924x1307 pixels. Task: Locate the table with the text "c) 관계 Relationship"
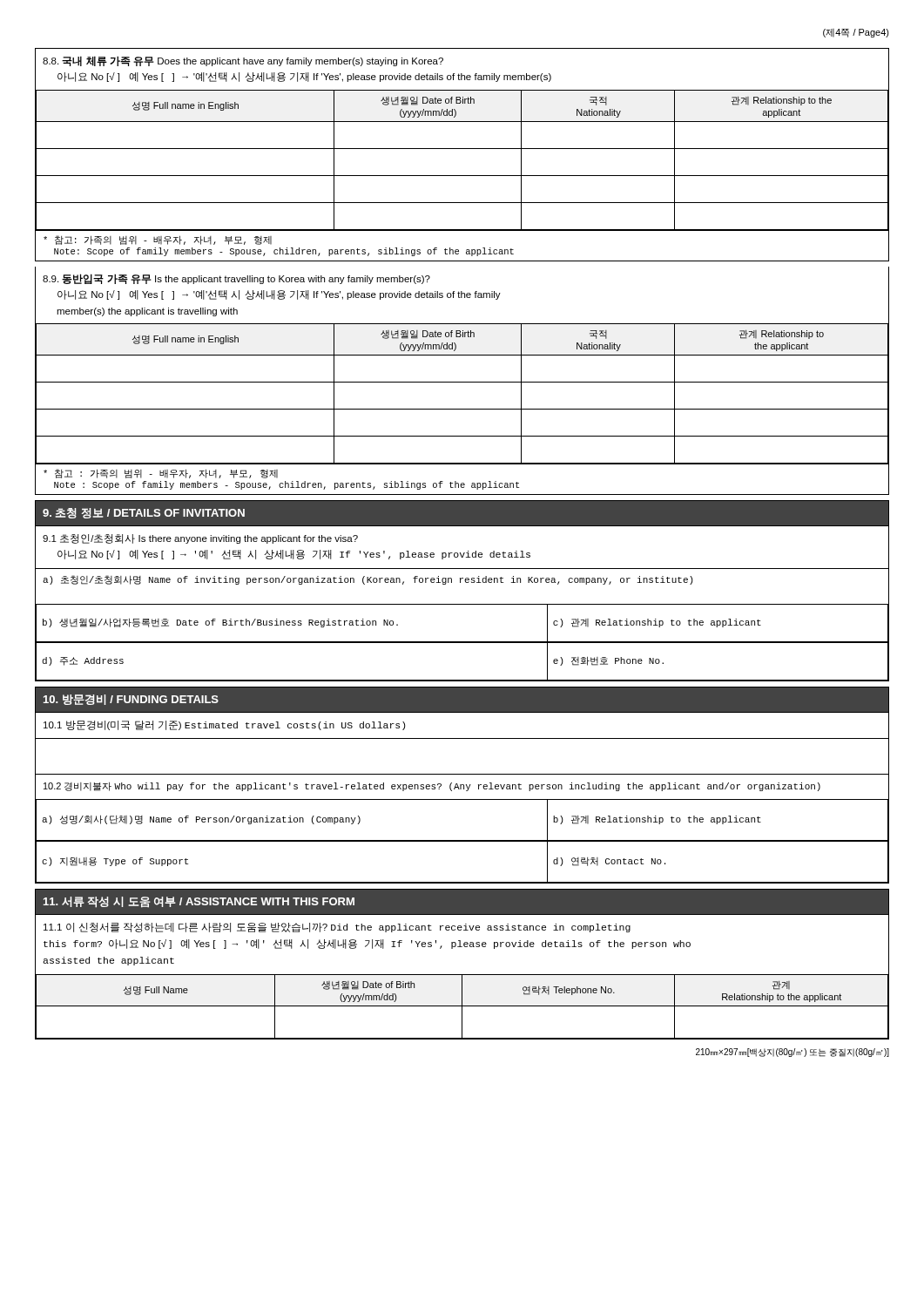tap(462, 623)
